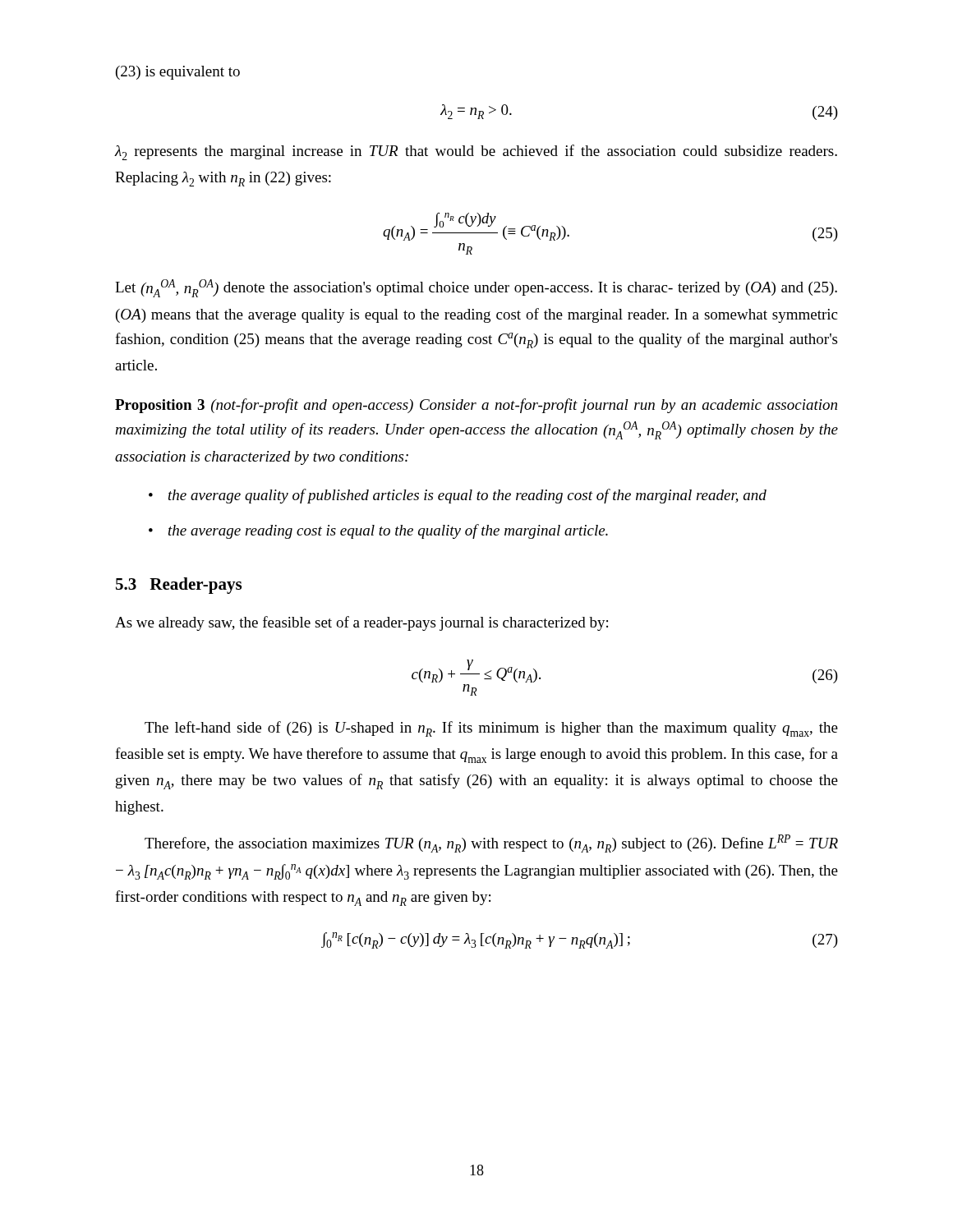Find the text block that says "Therefore, the association maximizes TUR"
The width and height of the screenshot is (953, 1232).
(x=476, y=871)
